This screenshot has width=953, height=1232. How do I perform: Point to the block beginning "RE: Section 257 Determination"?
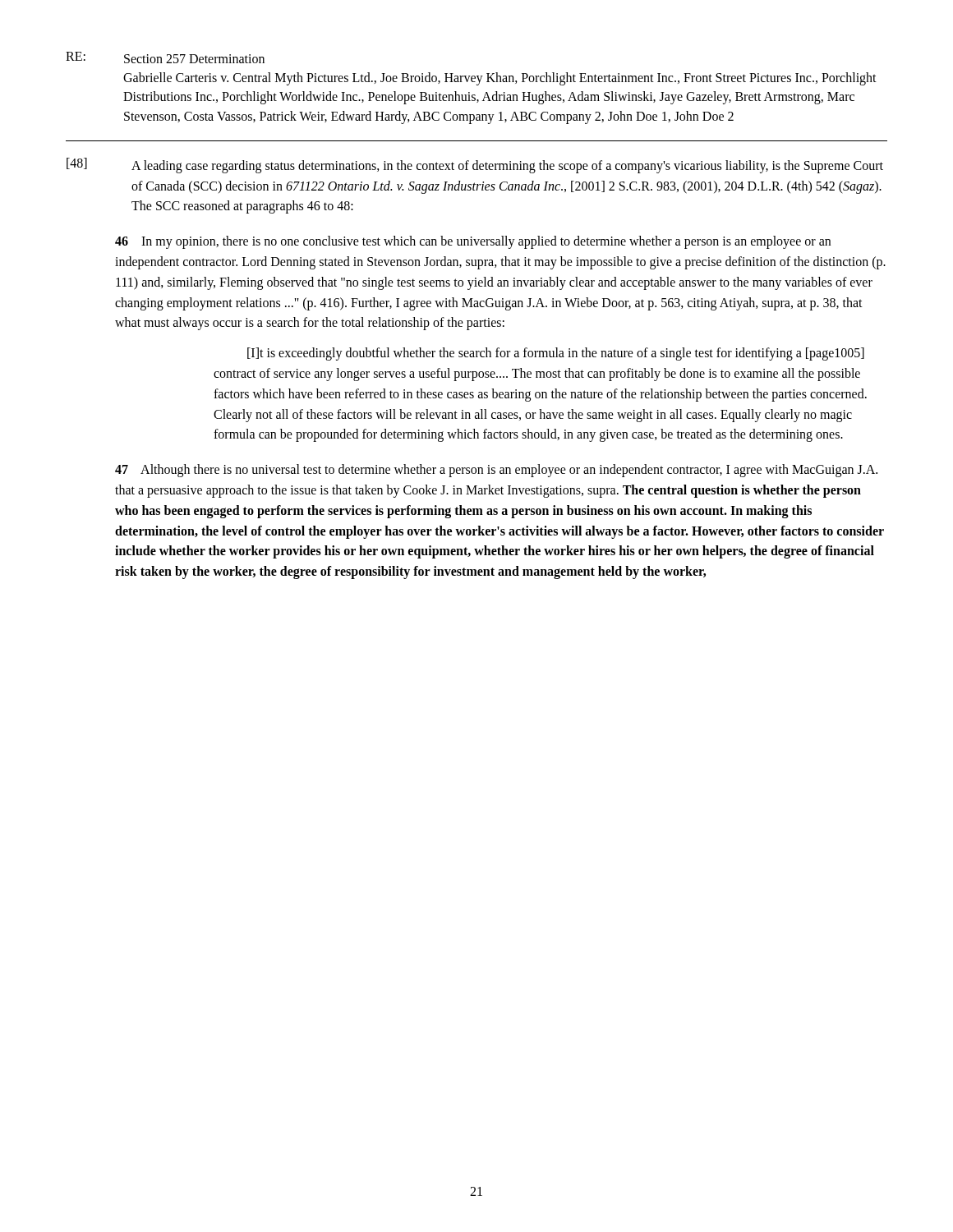(476, 87)
